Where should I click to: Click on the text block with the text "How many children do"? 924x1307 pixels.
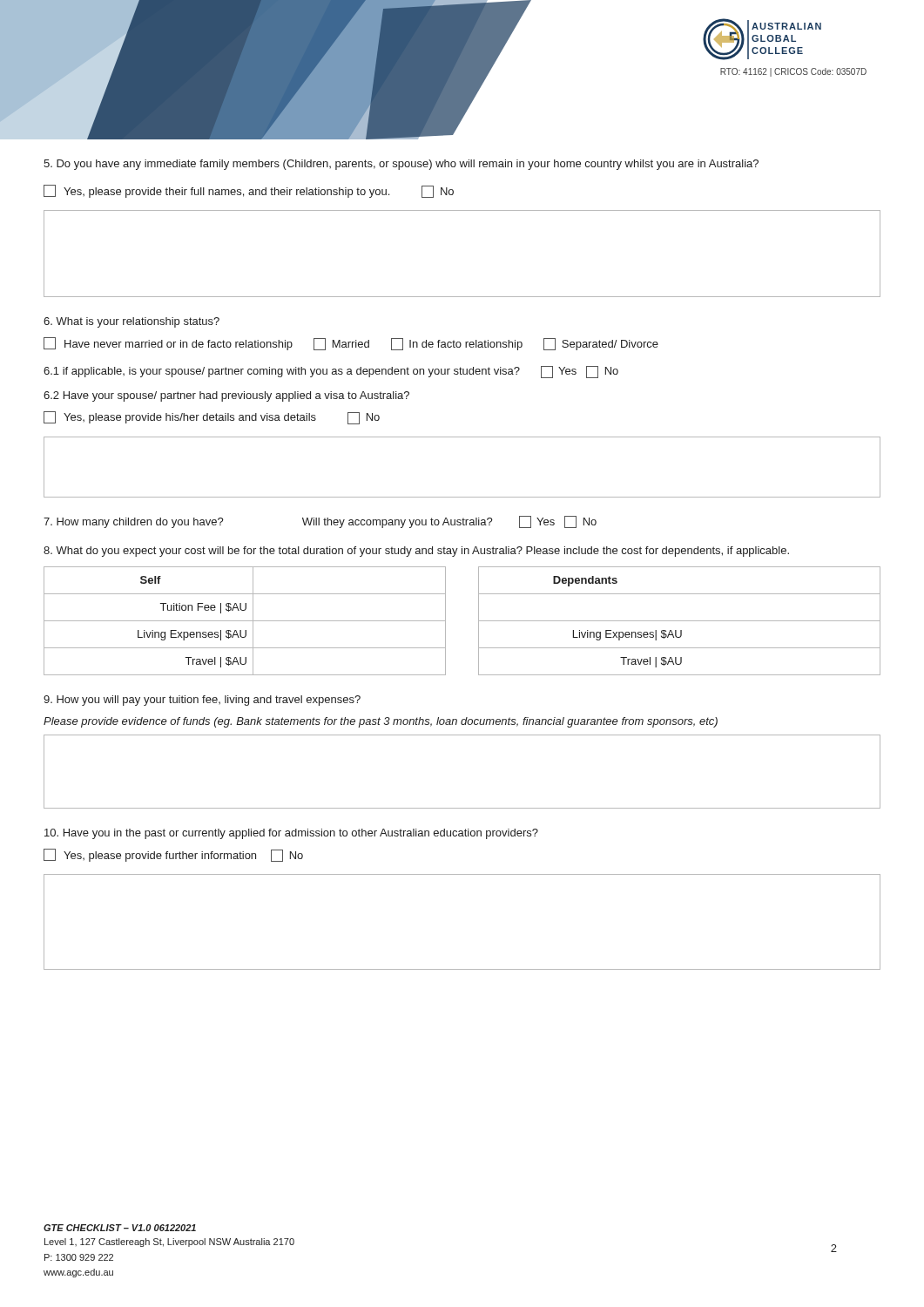pyautogui.click(x=320, y=521)
